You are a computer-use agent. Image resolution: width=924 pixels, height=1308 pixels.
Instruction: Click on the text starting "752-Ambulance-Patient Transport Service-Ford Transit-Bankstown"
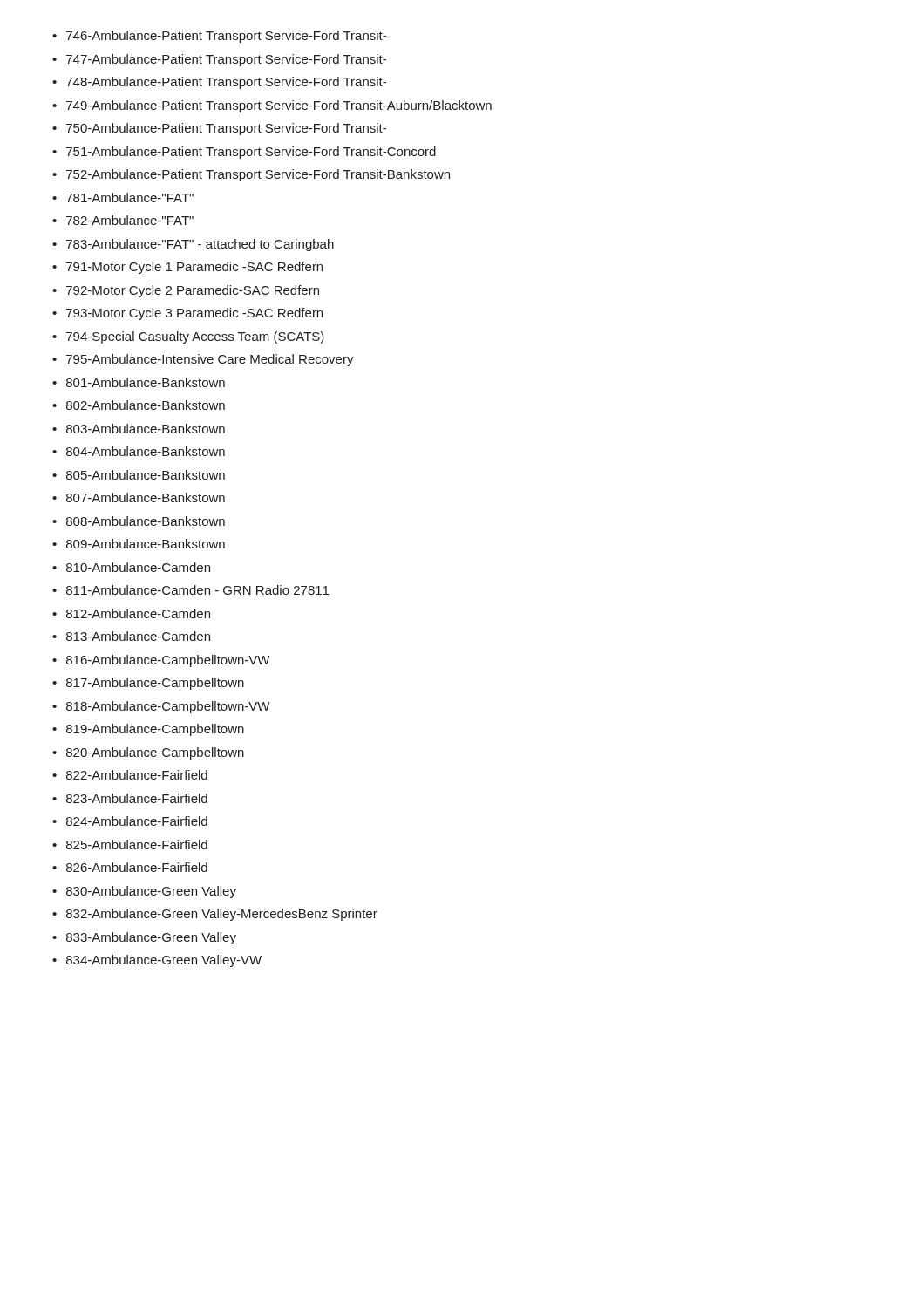pyautogui.click(x=258, y=174)
